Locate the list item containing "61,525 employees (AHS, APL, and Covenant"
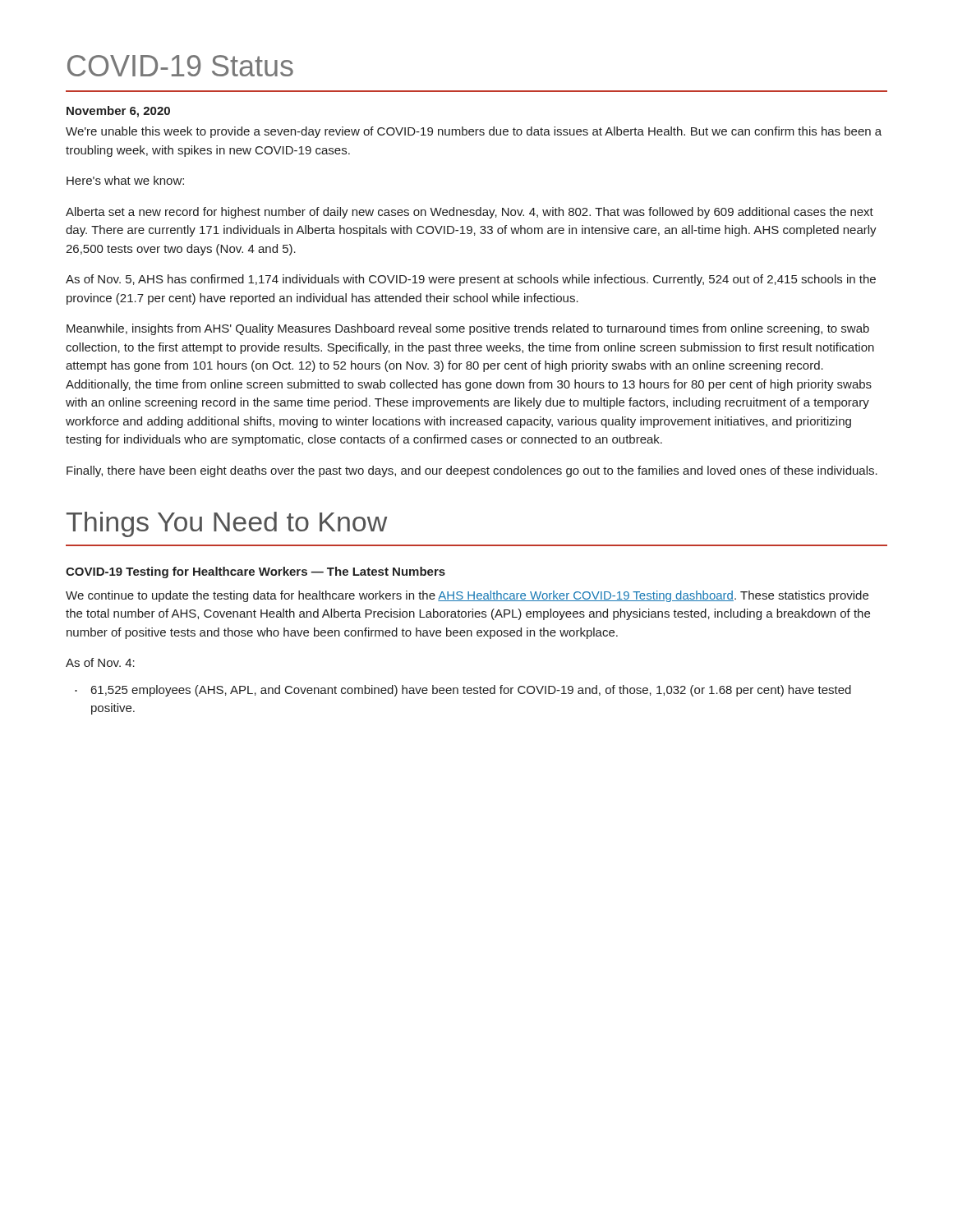 click(x=476, y=699)
